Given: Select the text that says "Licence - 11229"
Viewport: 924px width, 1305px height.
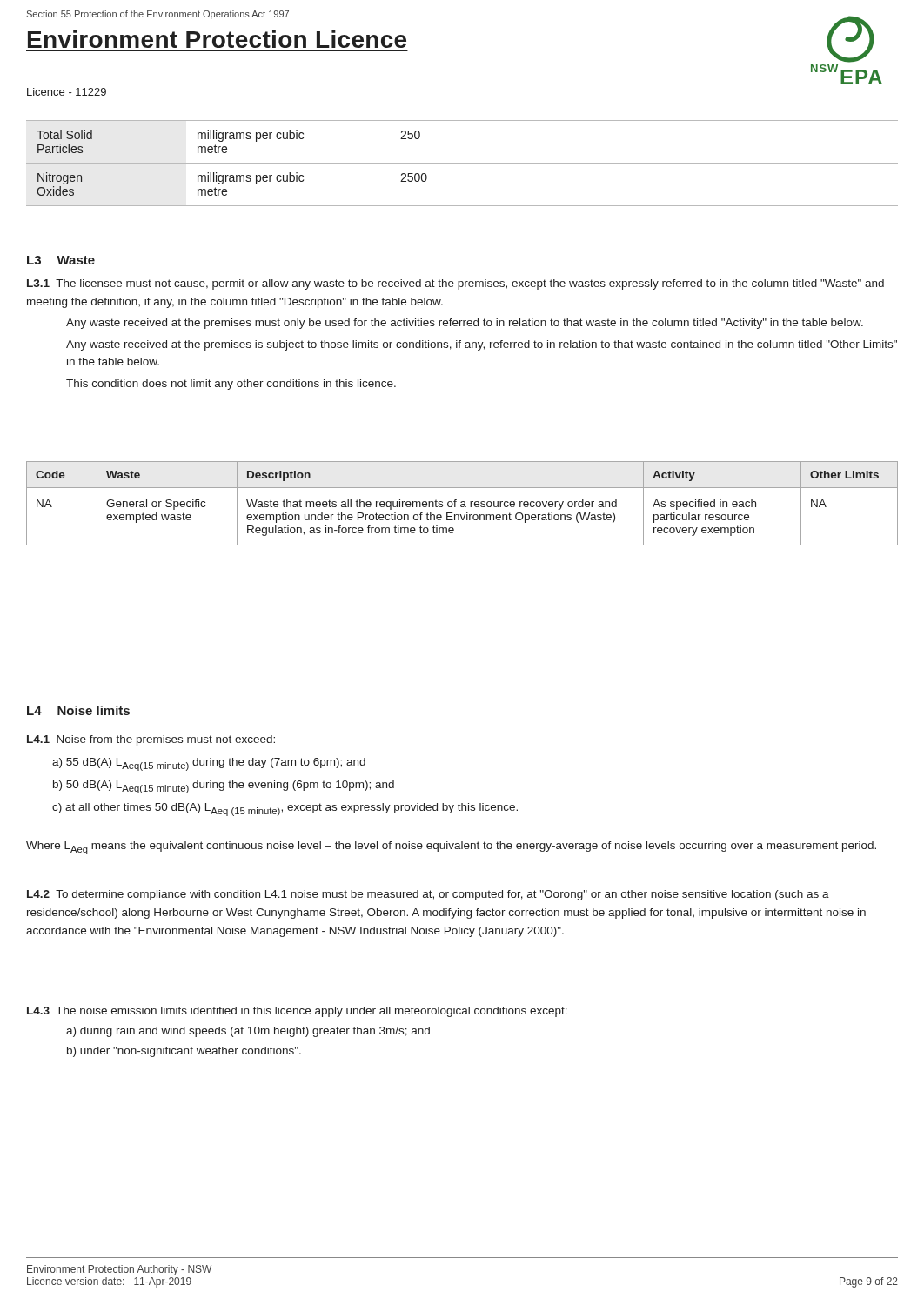Looking at the screenshot, I should [66, 92].
